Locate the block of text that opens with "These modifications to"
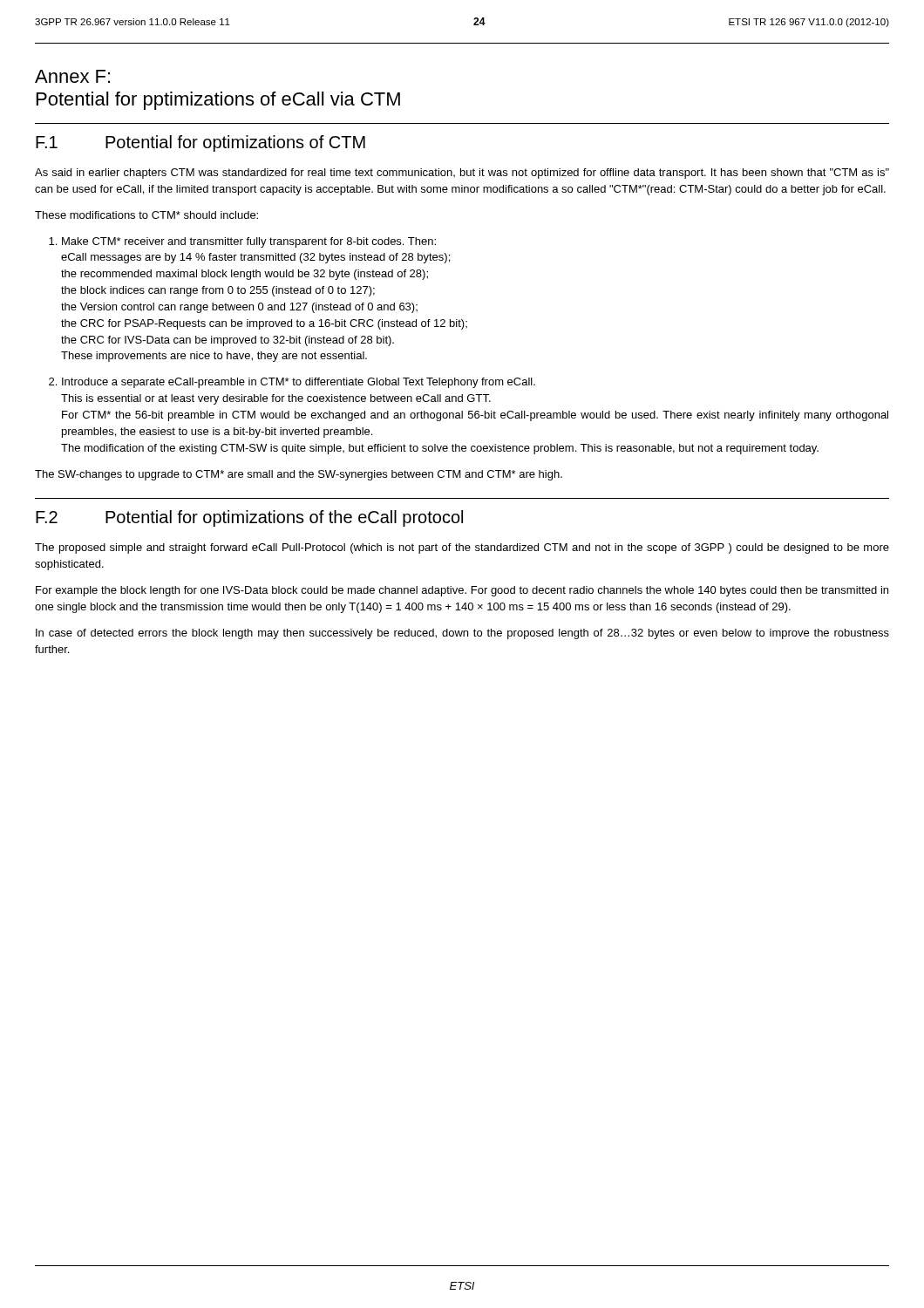Screen dimensions: 1308x924 click(146, 215)
